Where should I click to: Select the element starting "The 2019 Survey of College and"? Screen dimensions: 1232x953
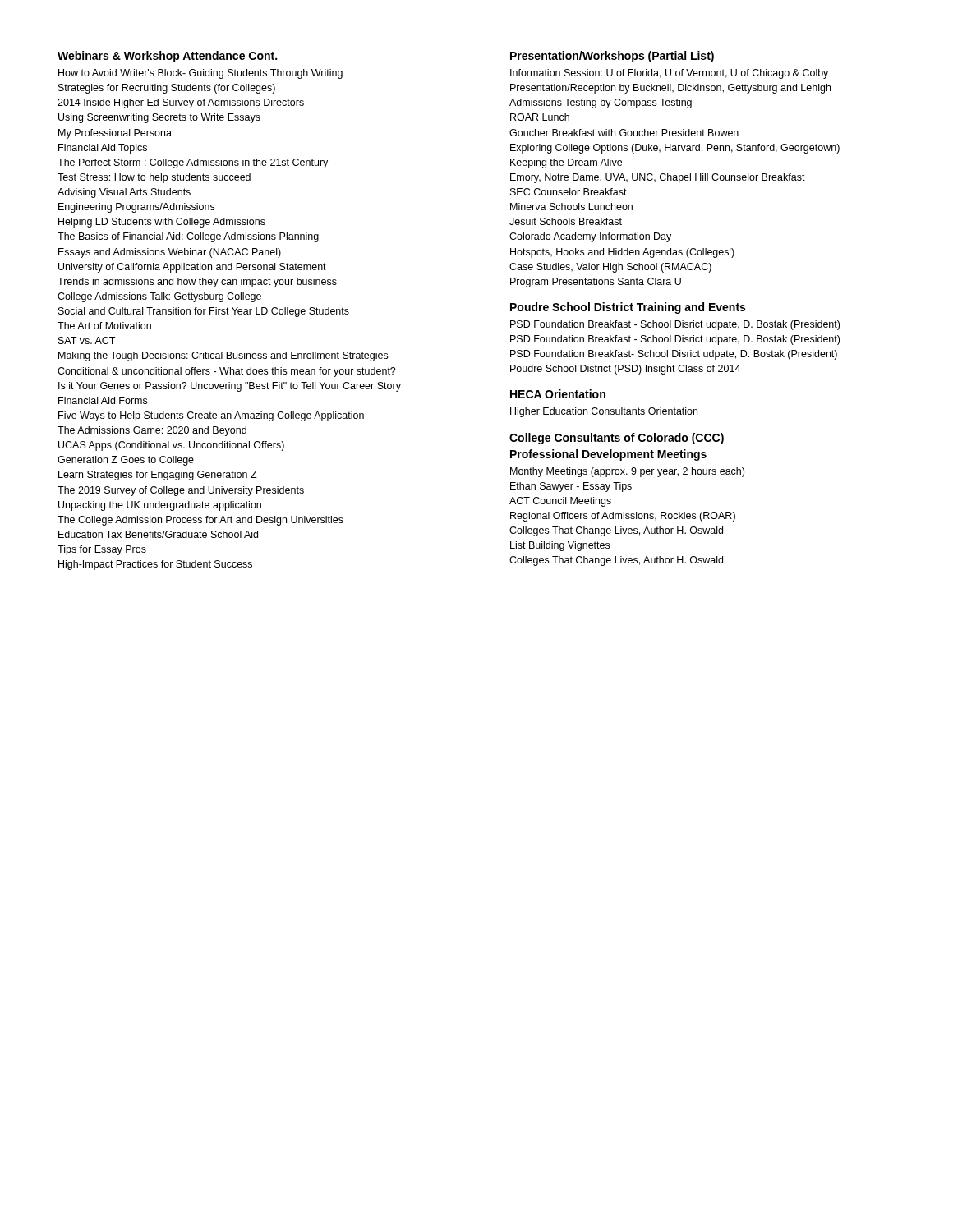[x=181, y=490]
